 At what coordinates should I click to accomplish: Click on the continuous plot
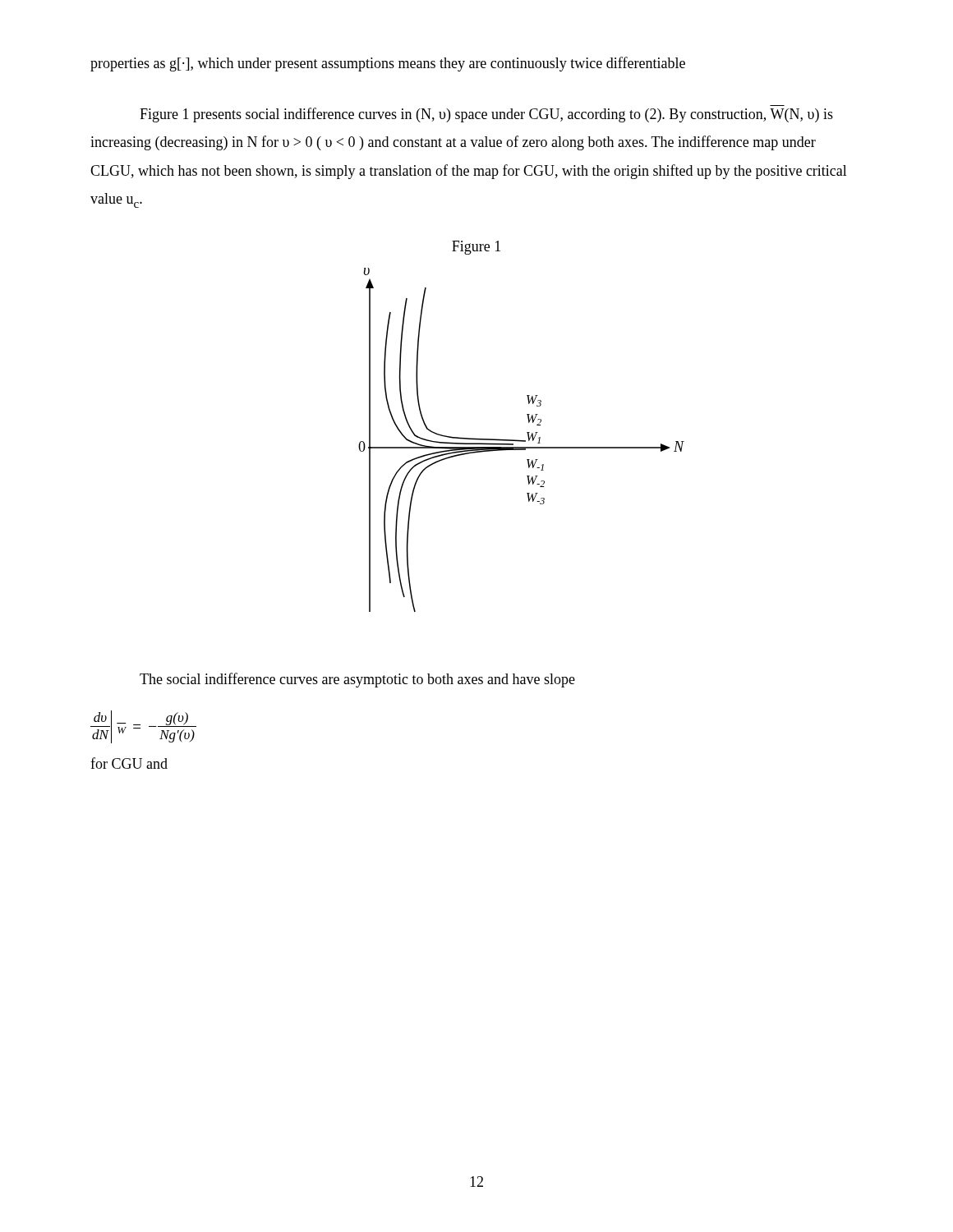tap(476, 450)
